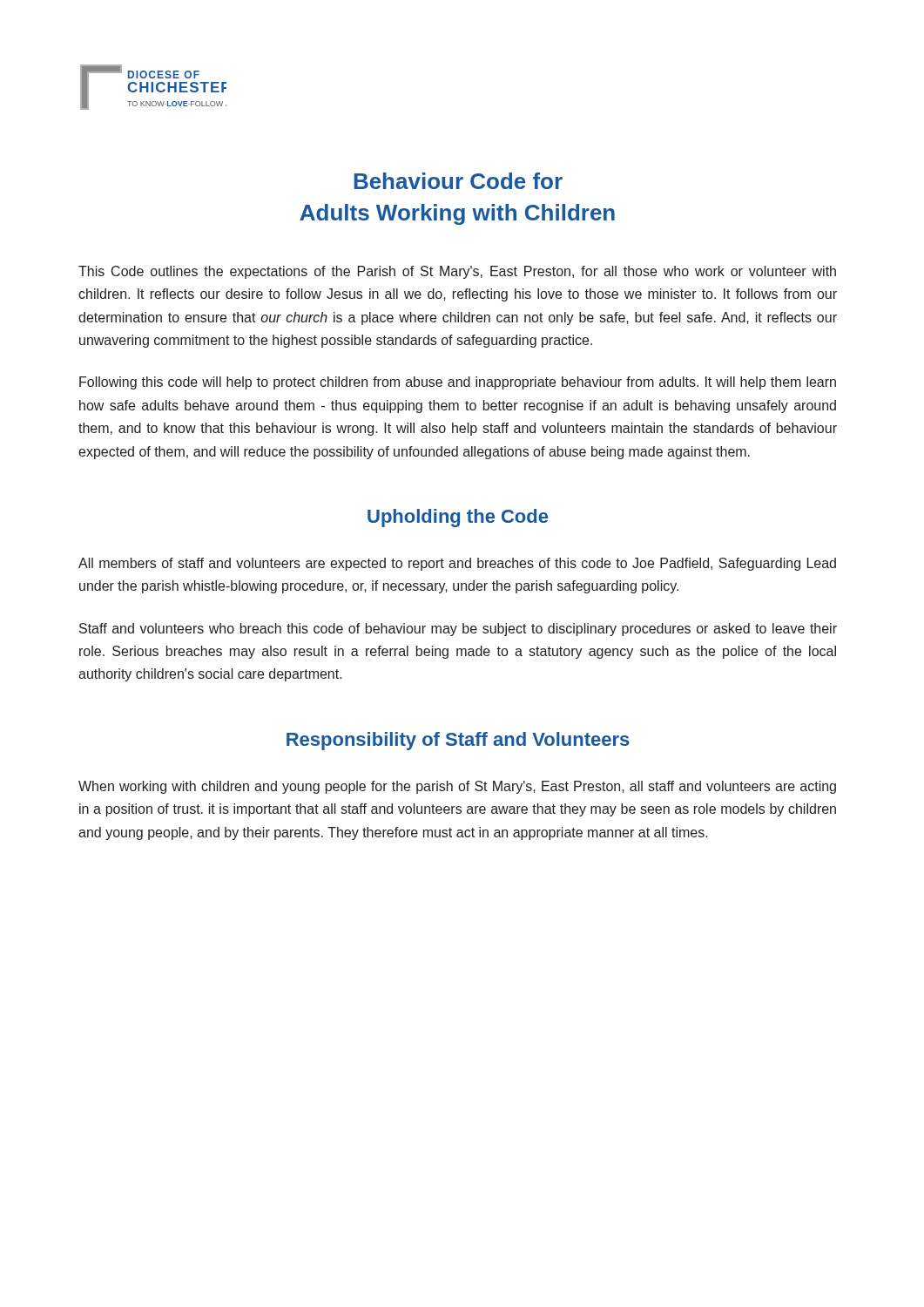Viewport: 924px width, 1307px height.
Task: Locate the section header with the text "Upholding the Code"
Action: click(458, 516)
